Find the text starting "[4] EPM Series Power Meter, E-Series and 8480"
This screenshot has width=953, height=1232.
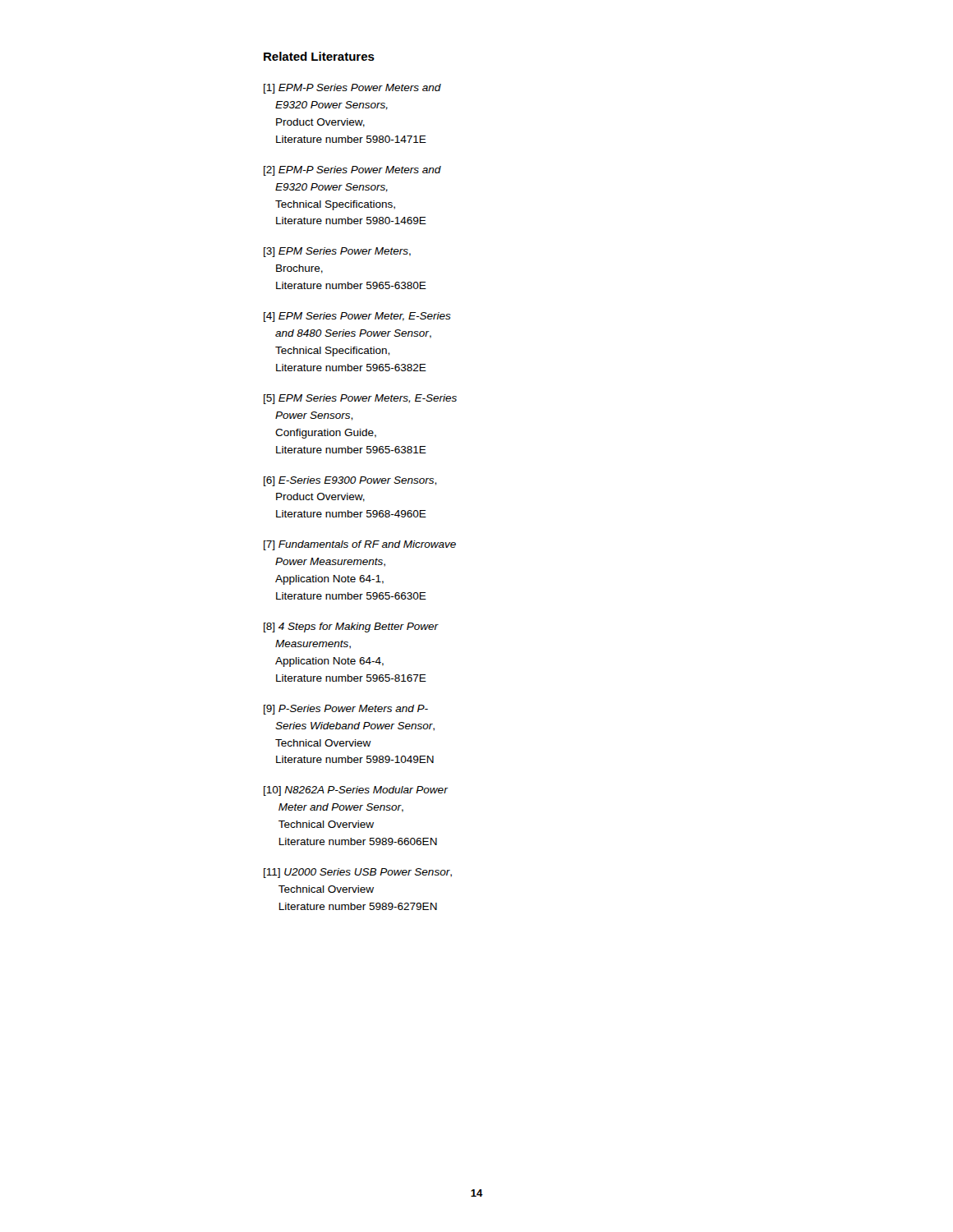point(357,342)
